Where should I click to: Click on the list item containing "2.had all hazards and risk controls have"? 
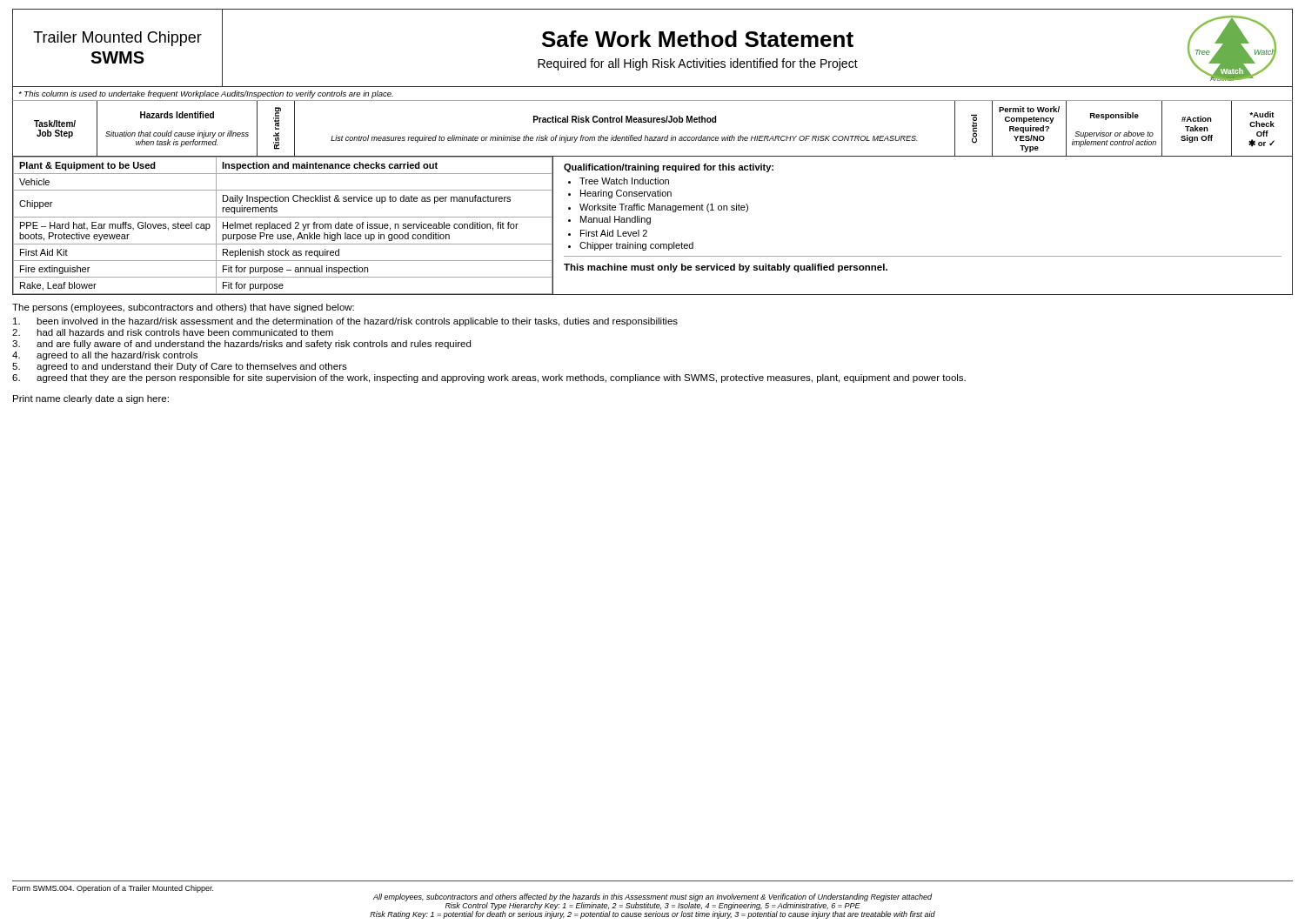[173, 332]
